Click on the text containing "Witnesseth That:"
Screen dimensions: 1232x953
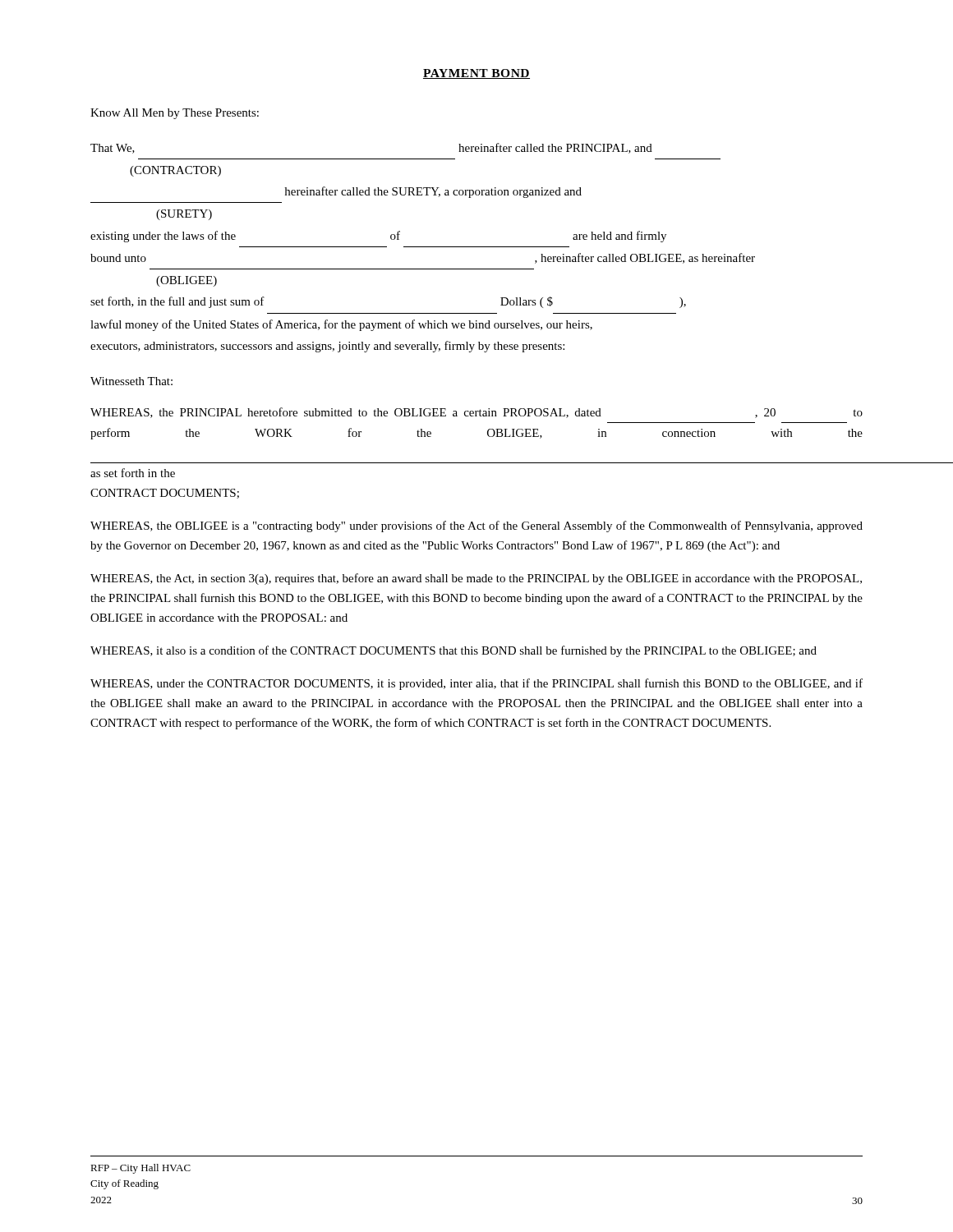pos(132,381)
